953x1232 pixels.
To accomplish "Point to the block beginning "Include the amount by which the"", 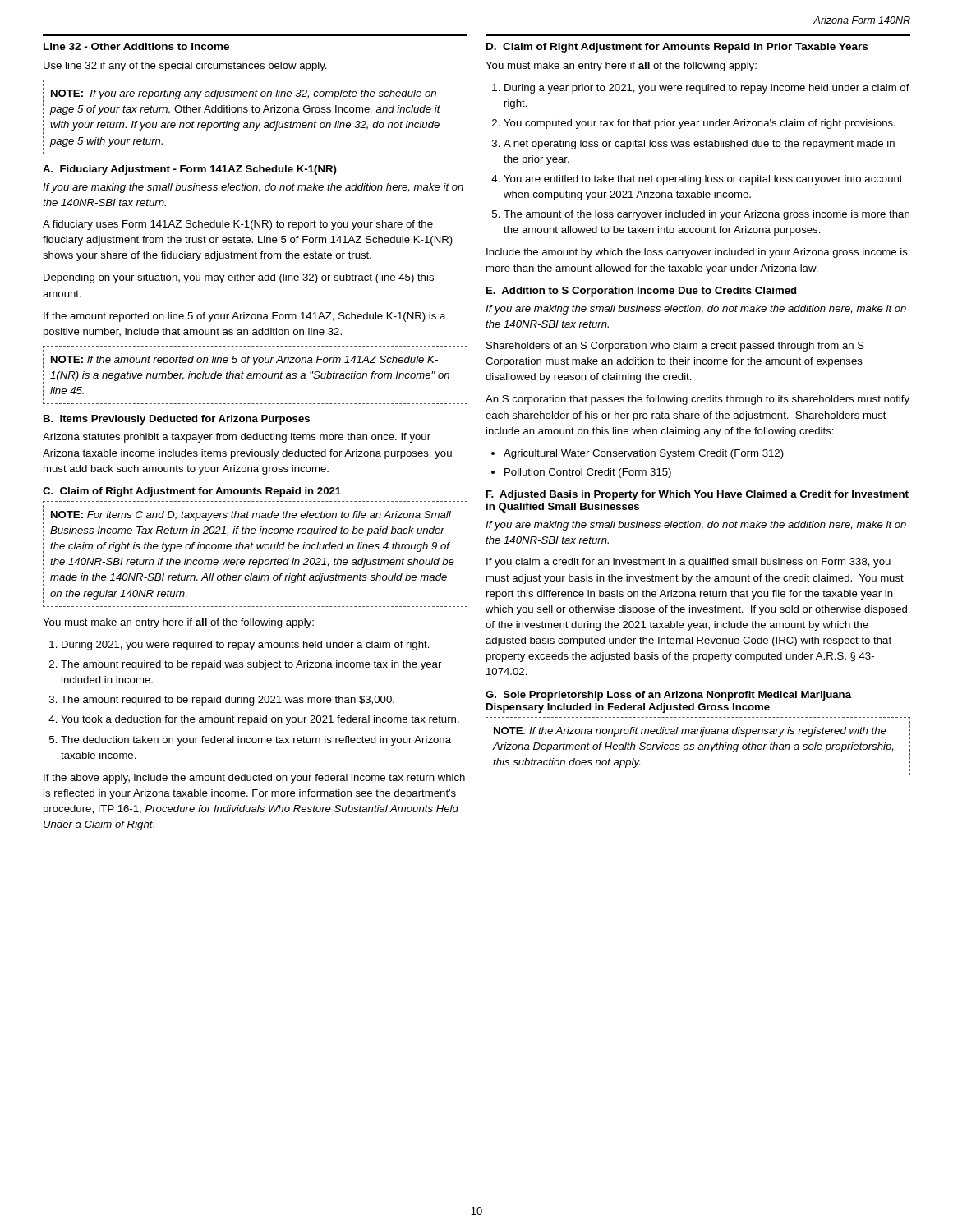I will pos(697,260).
